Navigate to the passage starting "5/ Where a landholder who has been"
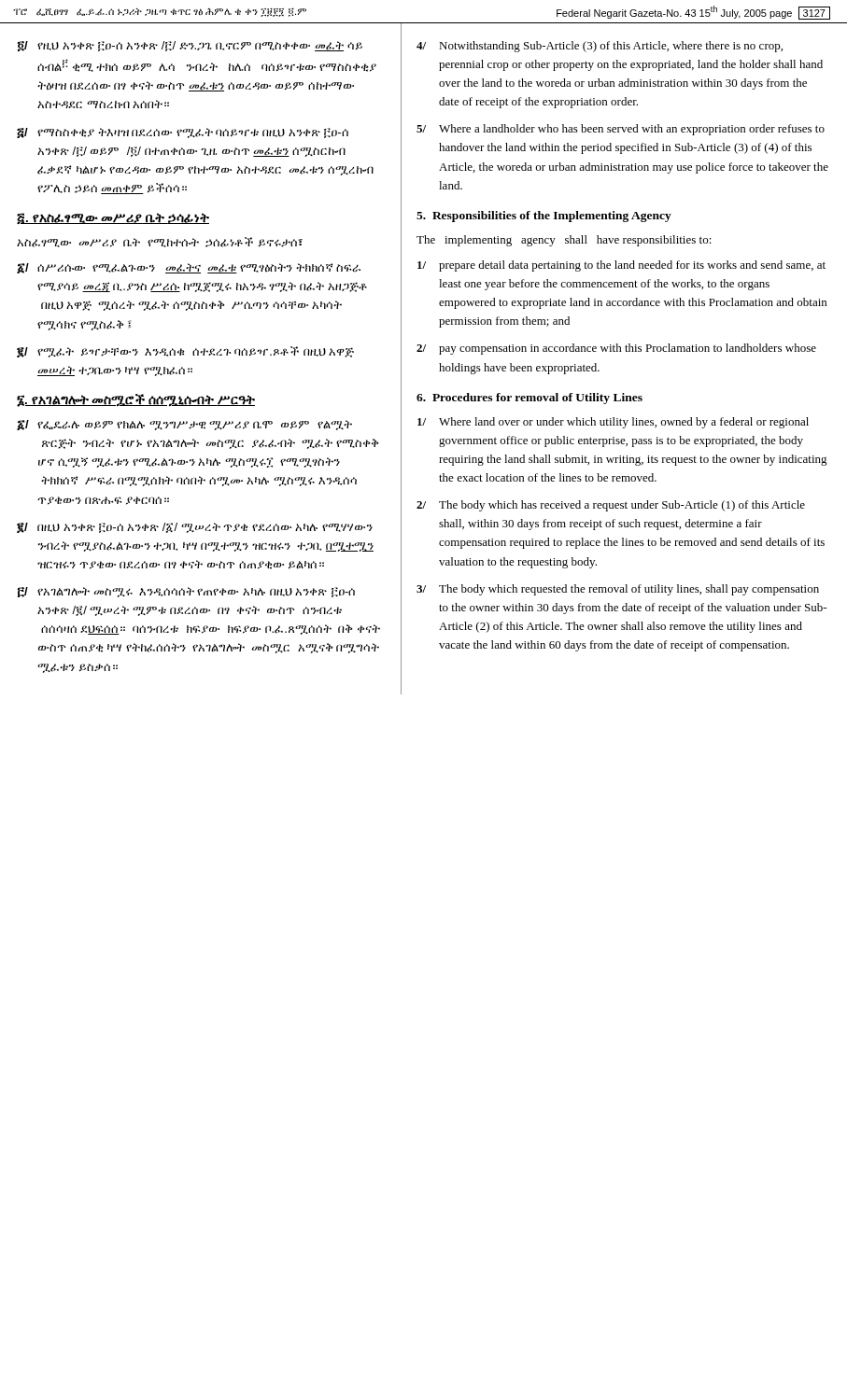 622,157
